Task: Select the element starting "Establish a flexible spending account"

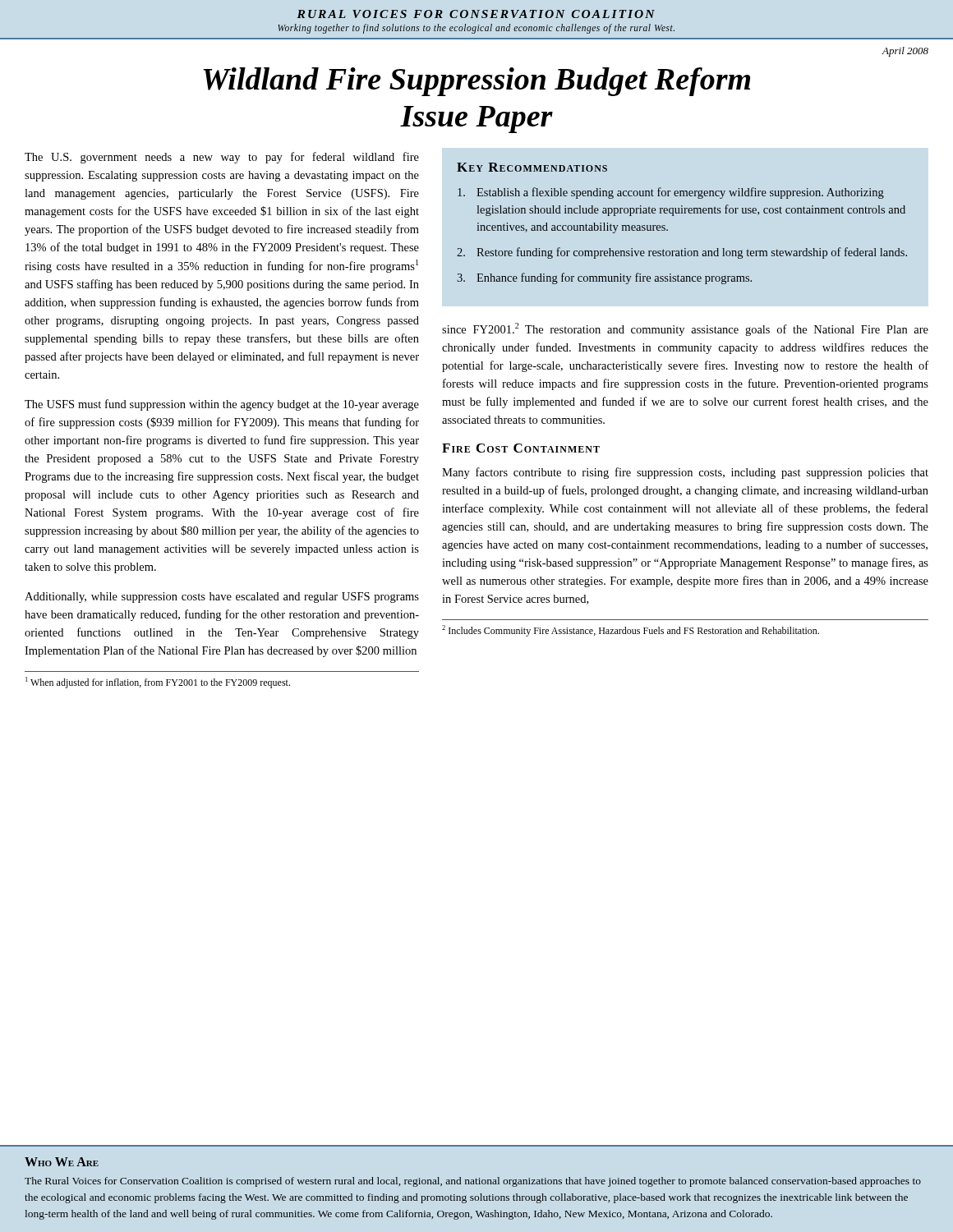Action: [685, 210]
